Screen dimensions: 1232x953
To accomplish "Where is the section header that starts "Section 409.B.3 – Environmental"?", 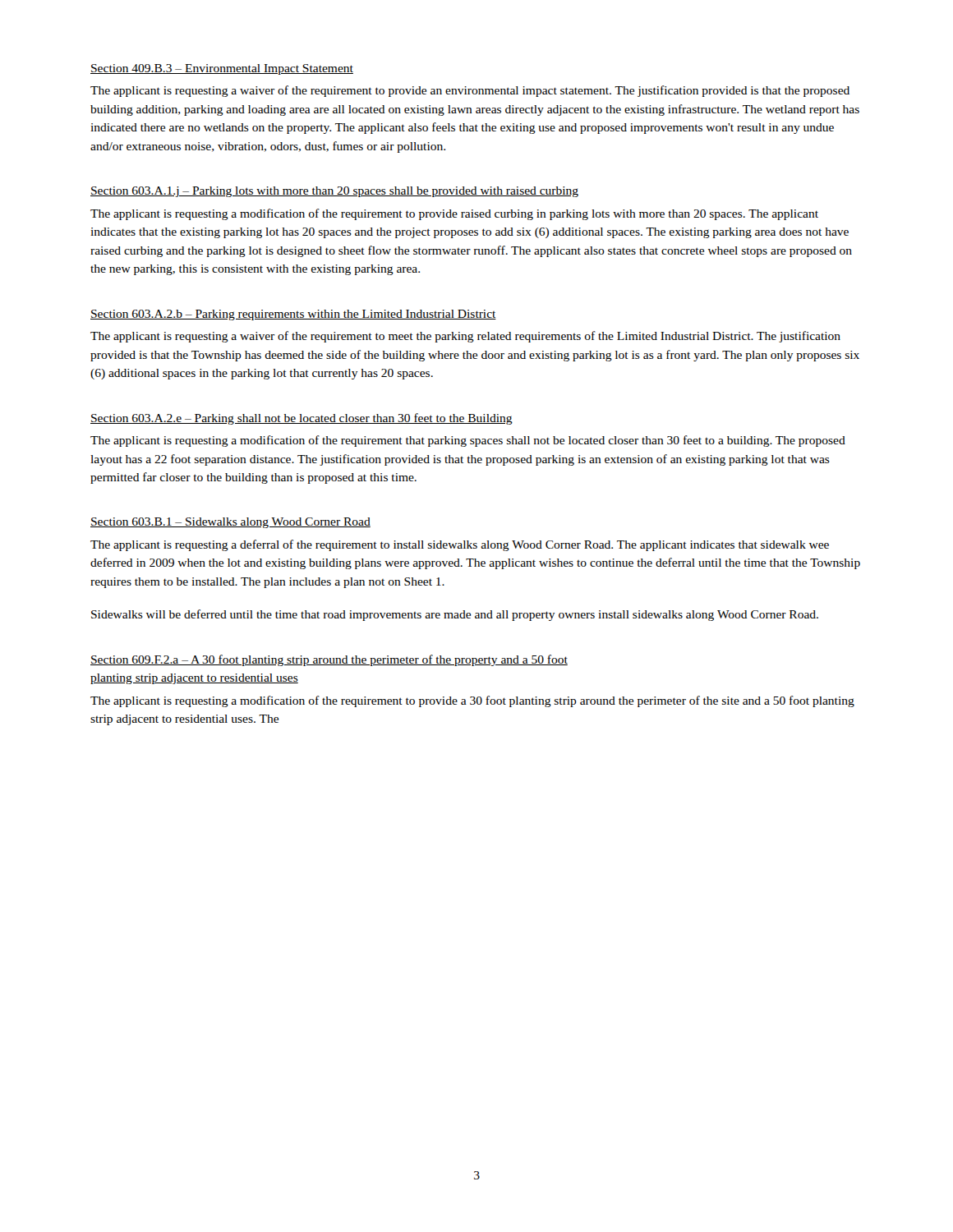I will tap(222, 68).
